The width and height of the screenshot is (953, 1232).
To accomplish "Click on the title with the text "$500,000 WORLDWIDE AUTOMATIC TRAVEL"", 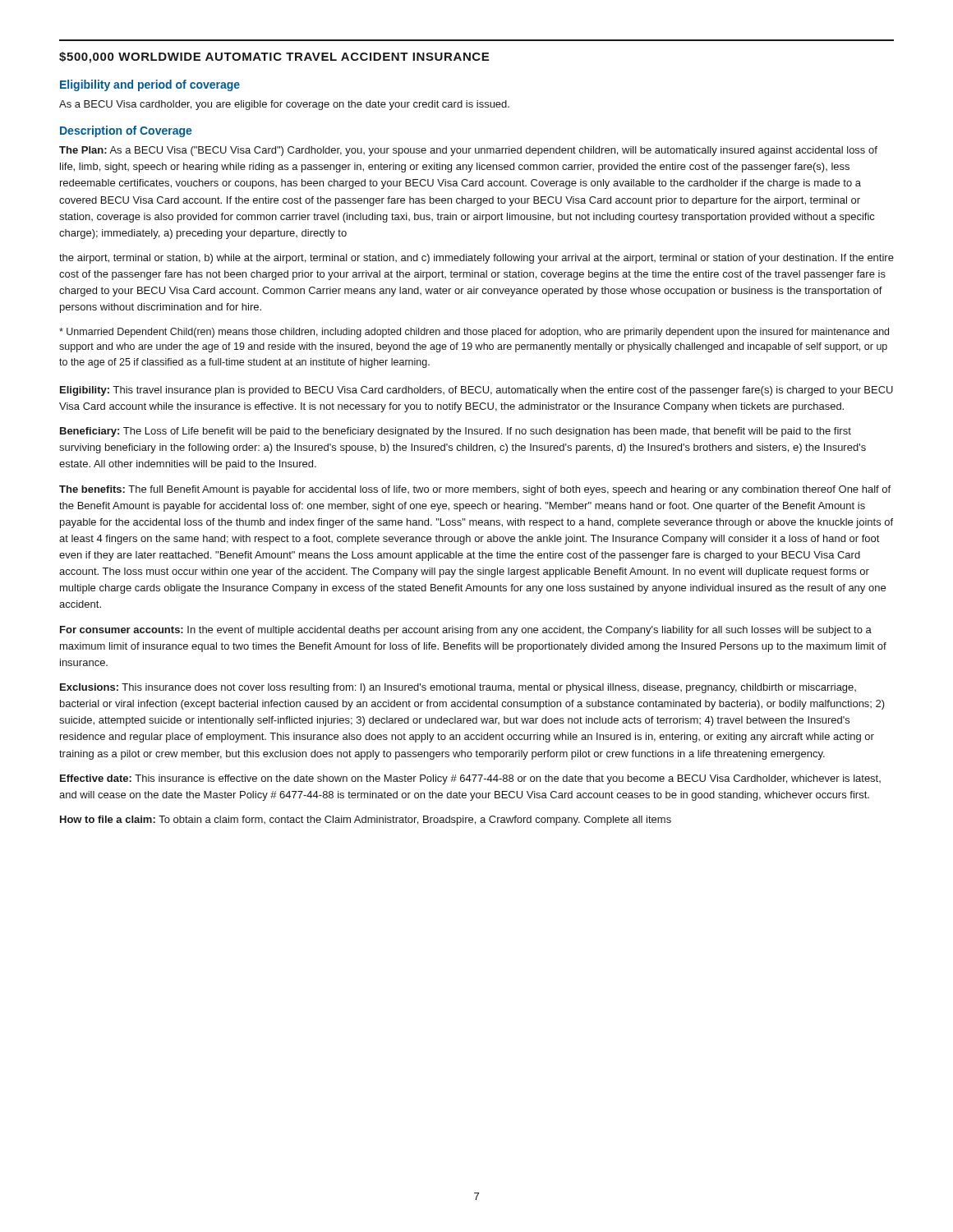I will tap(275, 56).
